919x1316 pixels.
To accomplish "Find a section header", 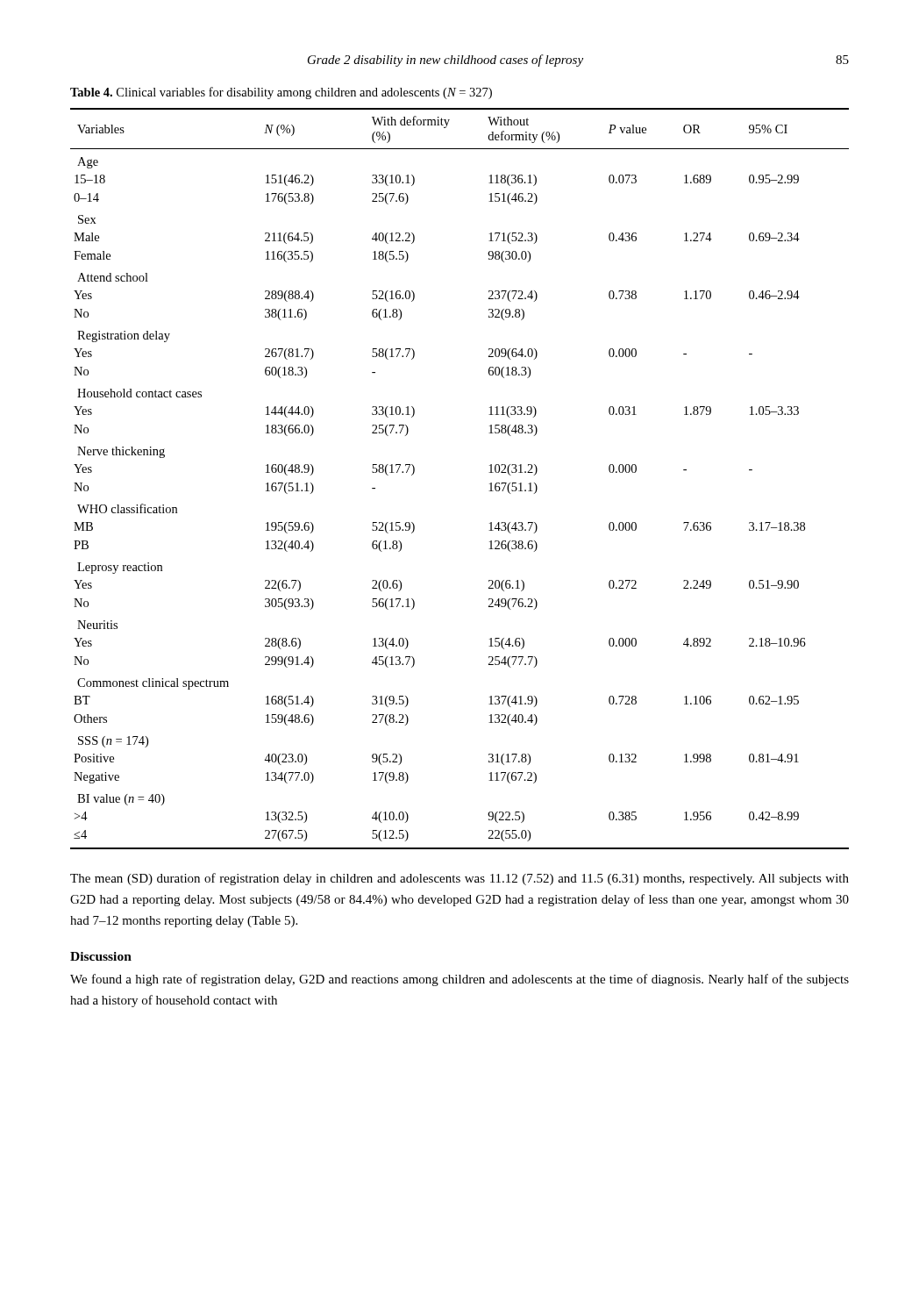I will [x=101, y=956].
